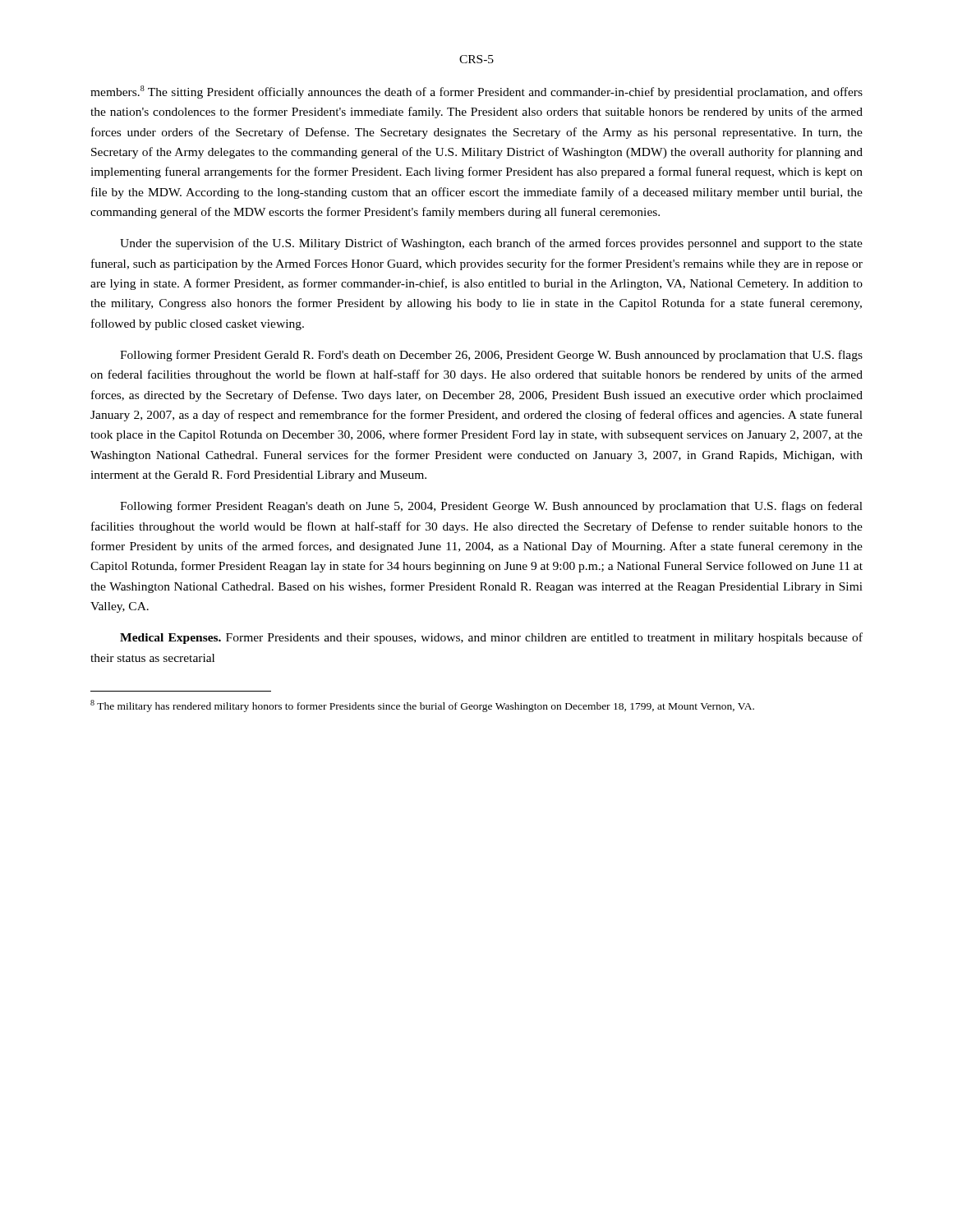Point to the block beginning "members.8 The sitting"

476,151
